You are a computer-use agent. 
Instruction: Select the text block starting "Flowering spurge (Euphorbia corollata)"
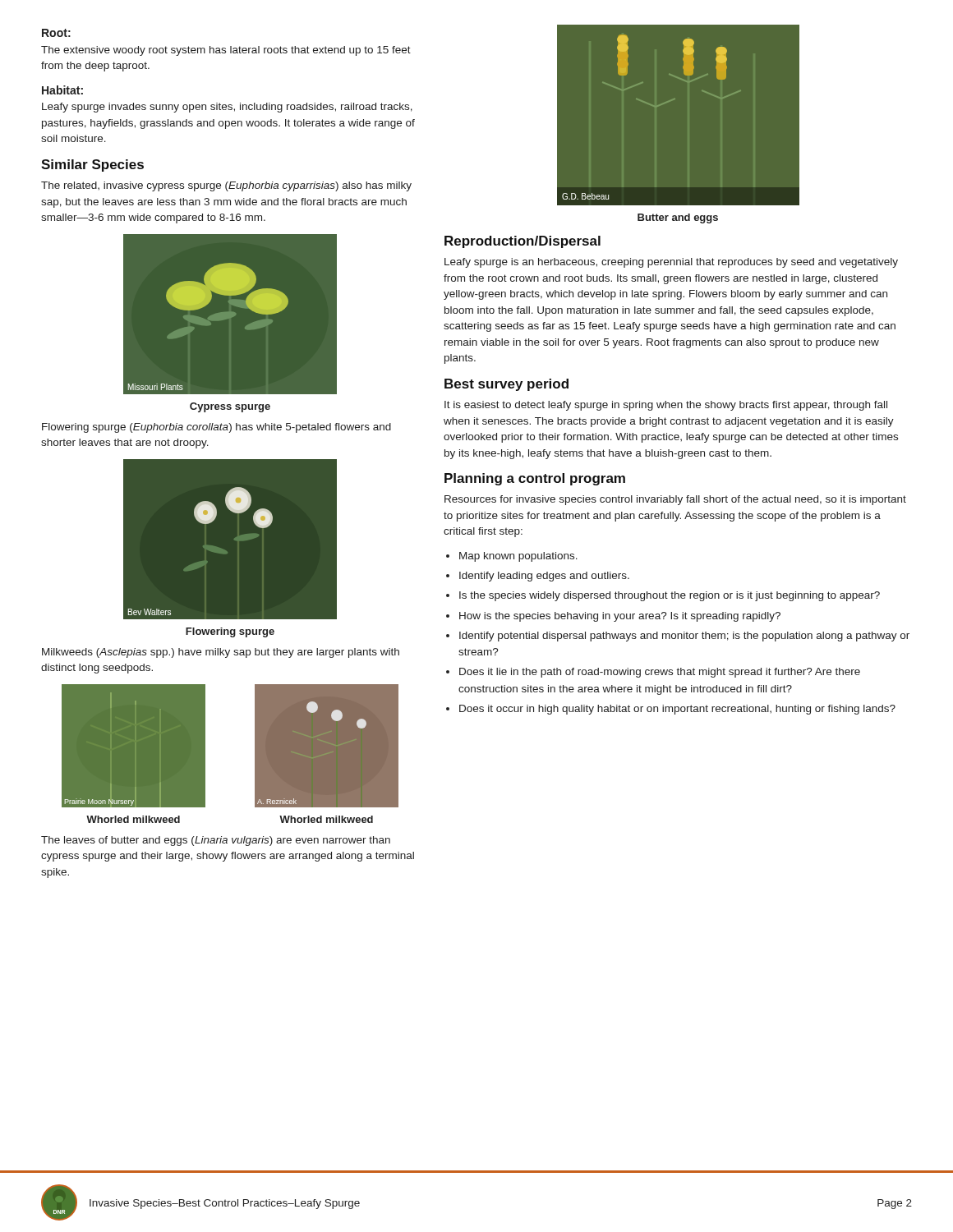216,434
